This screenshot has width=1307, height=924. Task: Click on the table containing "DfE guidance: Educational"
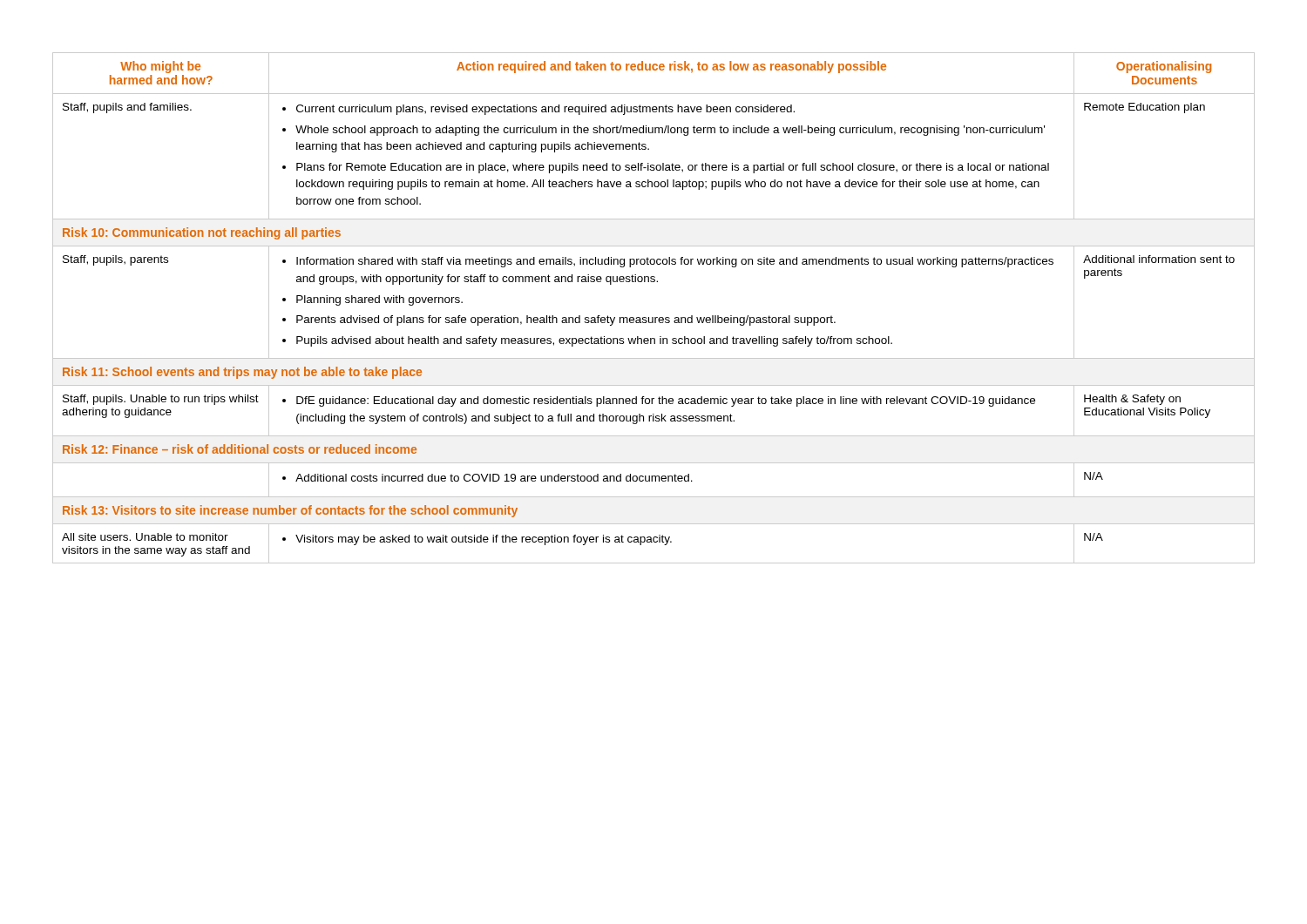654,308
